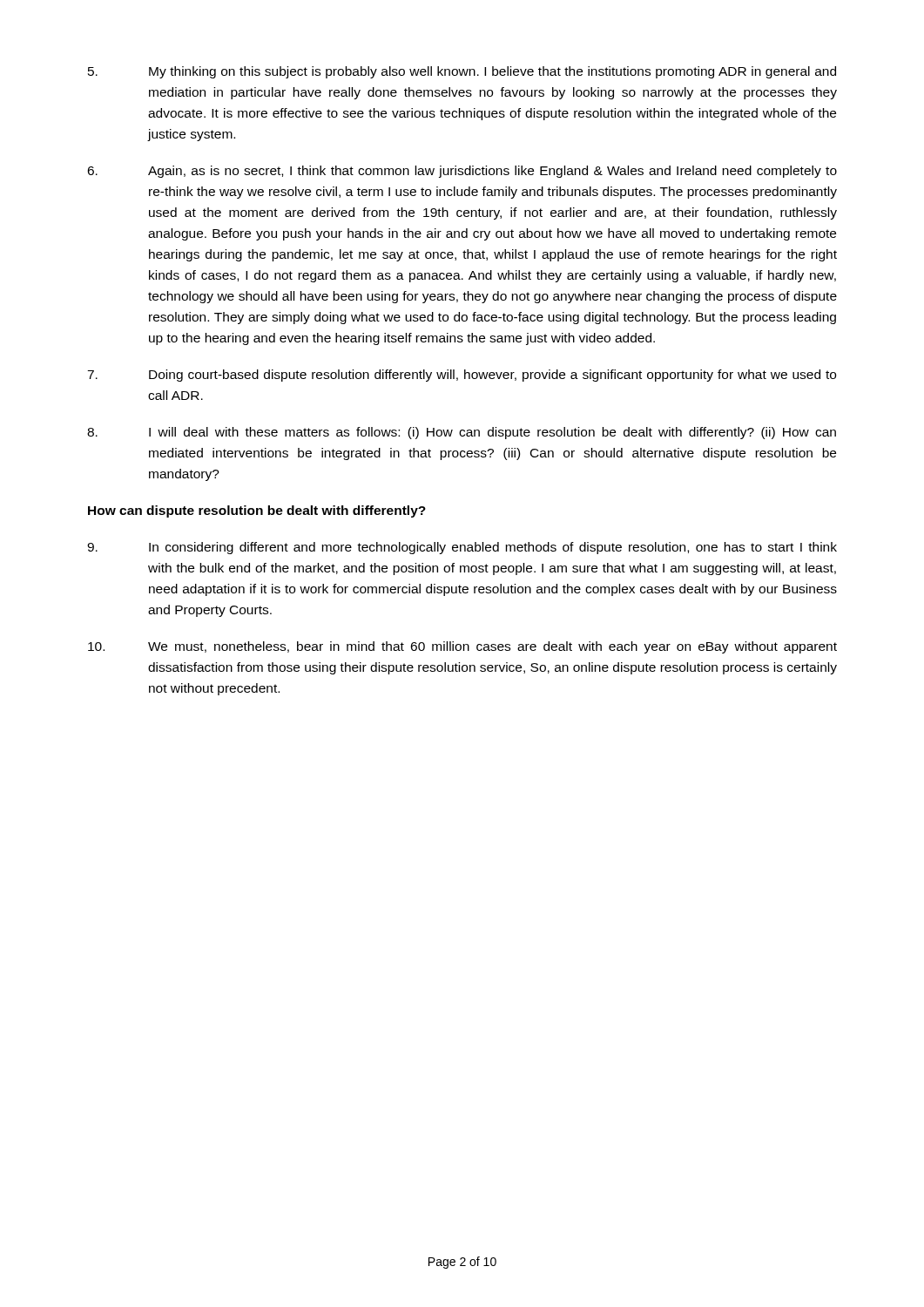Locate the region starting "How can dispute resolution be"
The width and height of the screenshot is (924, 1307).
coord(257,510)
